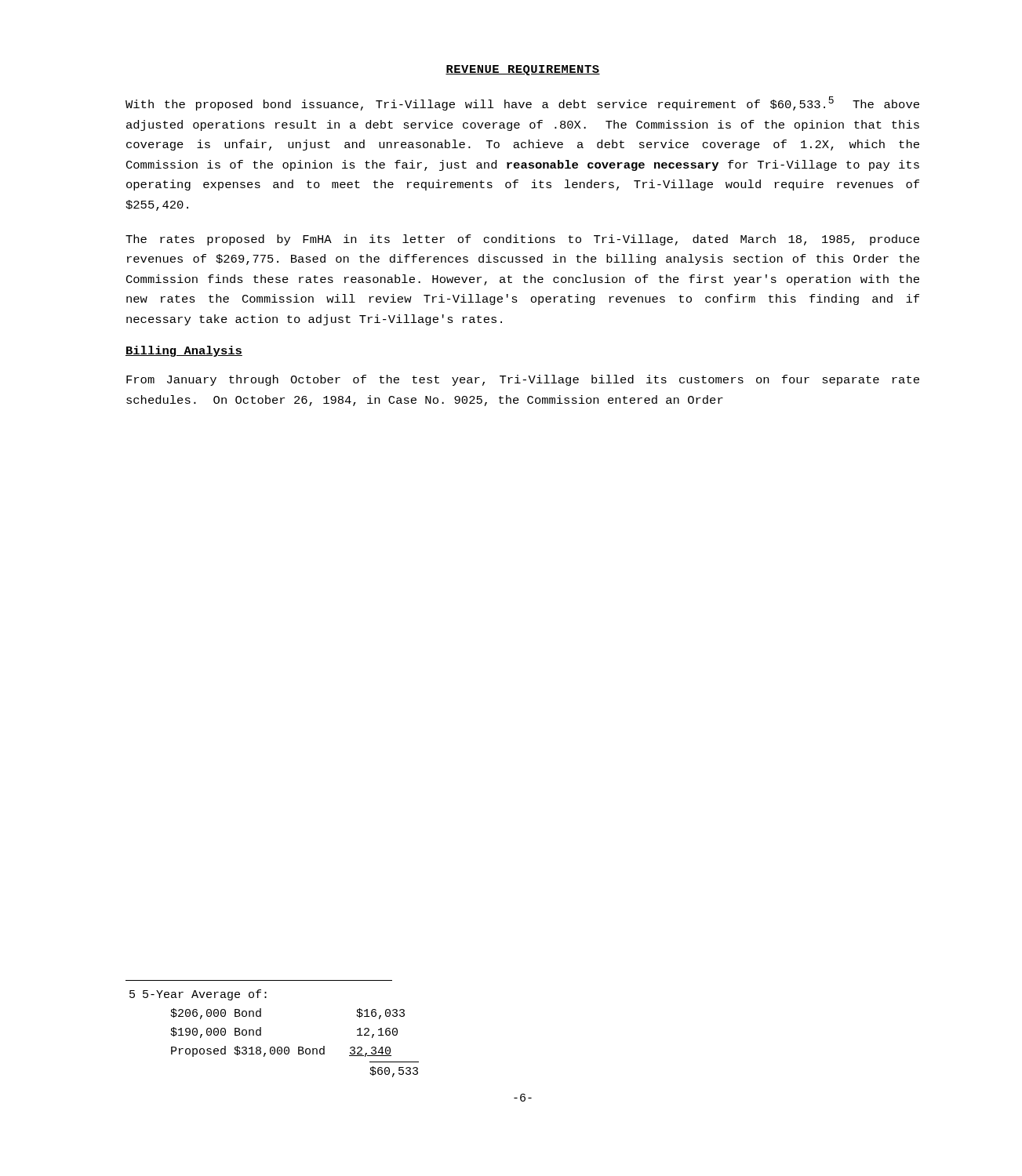Select the footnote that says "5 5-Year Average"

[198, 995]
